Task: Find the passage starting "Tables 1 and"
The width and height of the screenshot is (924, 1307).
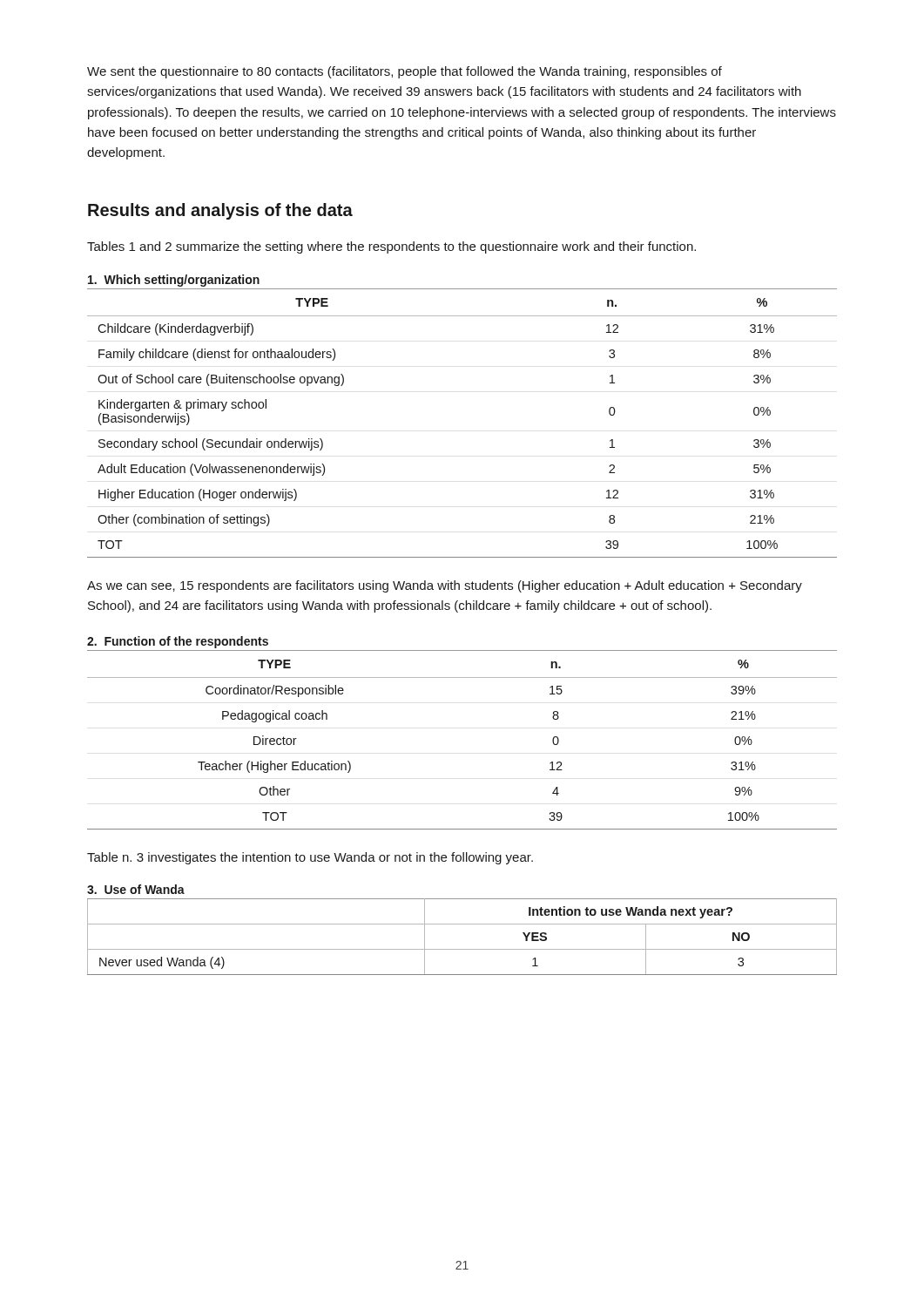Action: point(392,246)
